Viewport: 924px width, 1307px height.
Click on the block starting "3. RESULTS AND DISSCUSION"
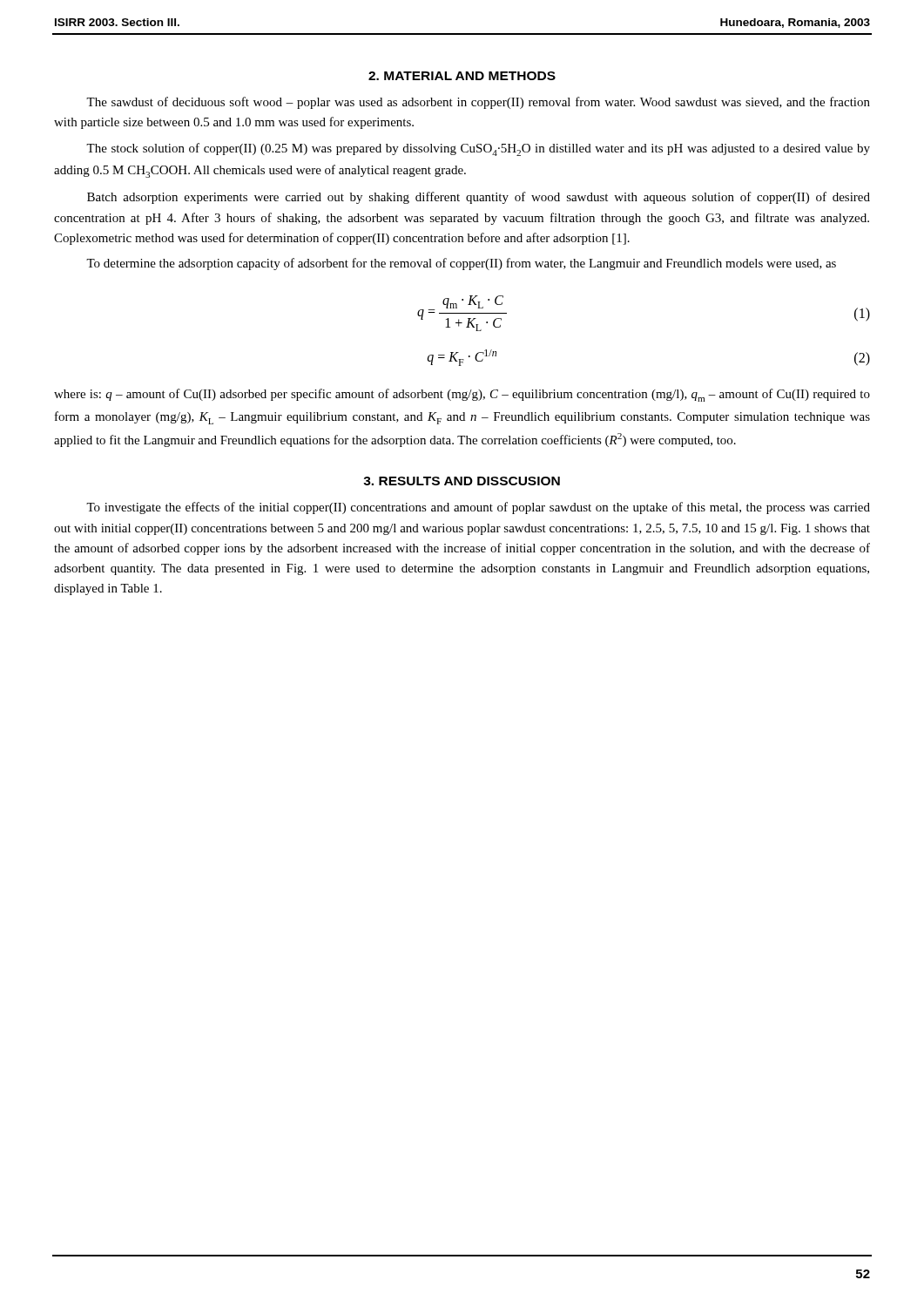[462, 481]
